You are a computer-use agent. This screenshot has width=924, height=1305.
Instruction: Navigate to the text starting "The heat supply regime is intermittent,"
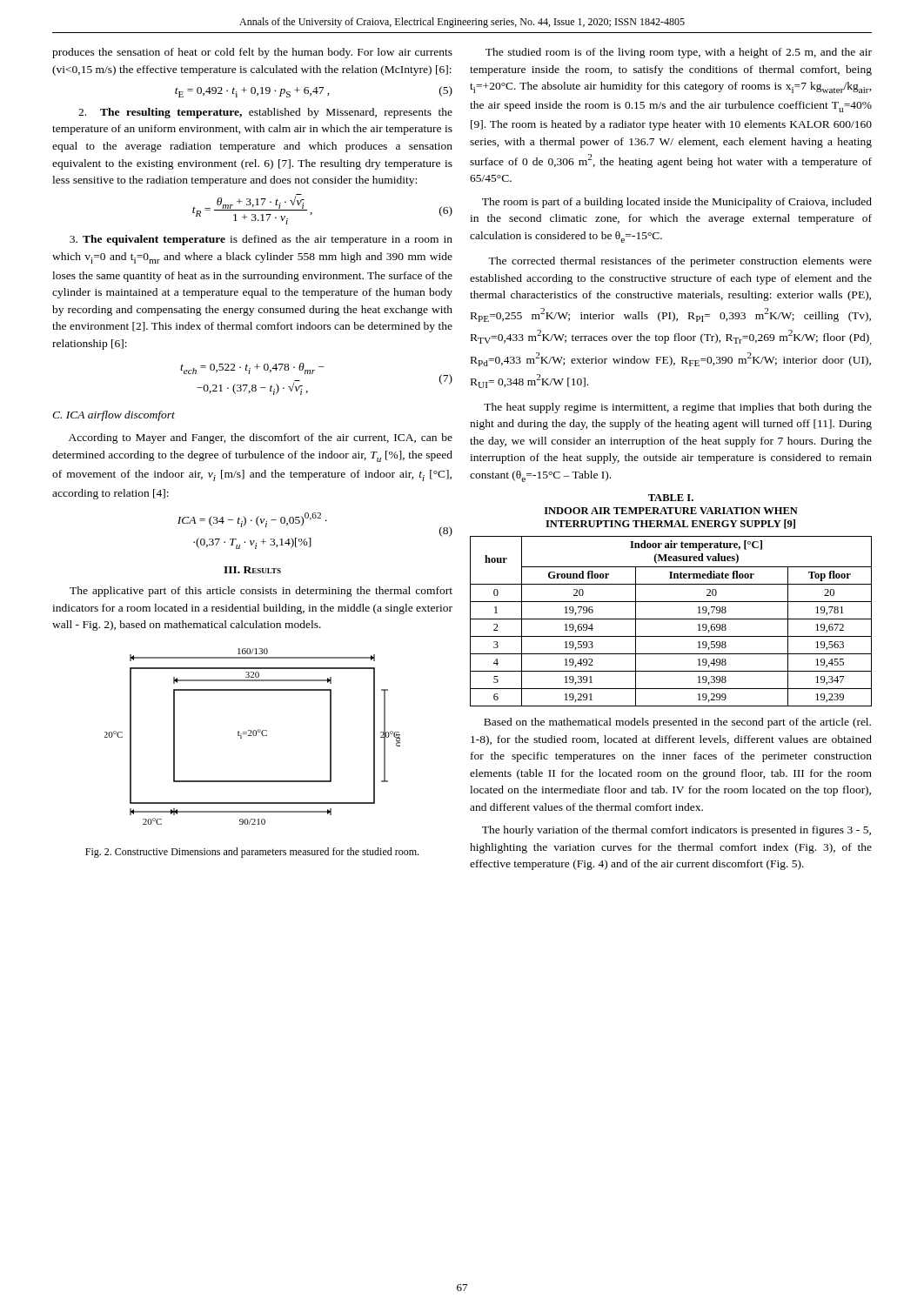point(671,442)
